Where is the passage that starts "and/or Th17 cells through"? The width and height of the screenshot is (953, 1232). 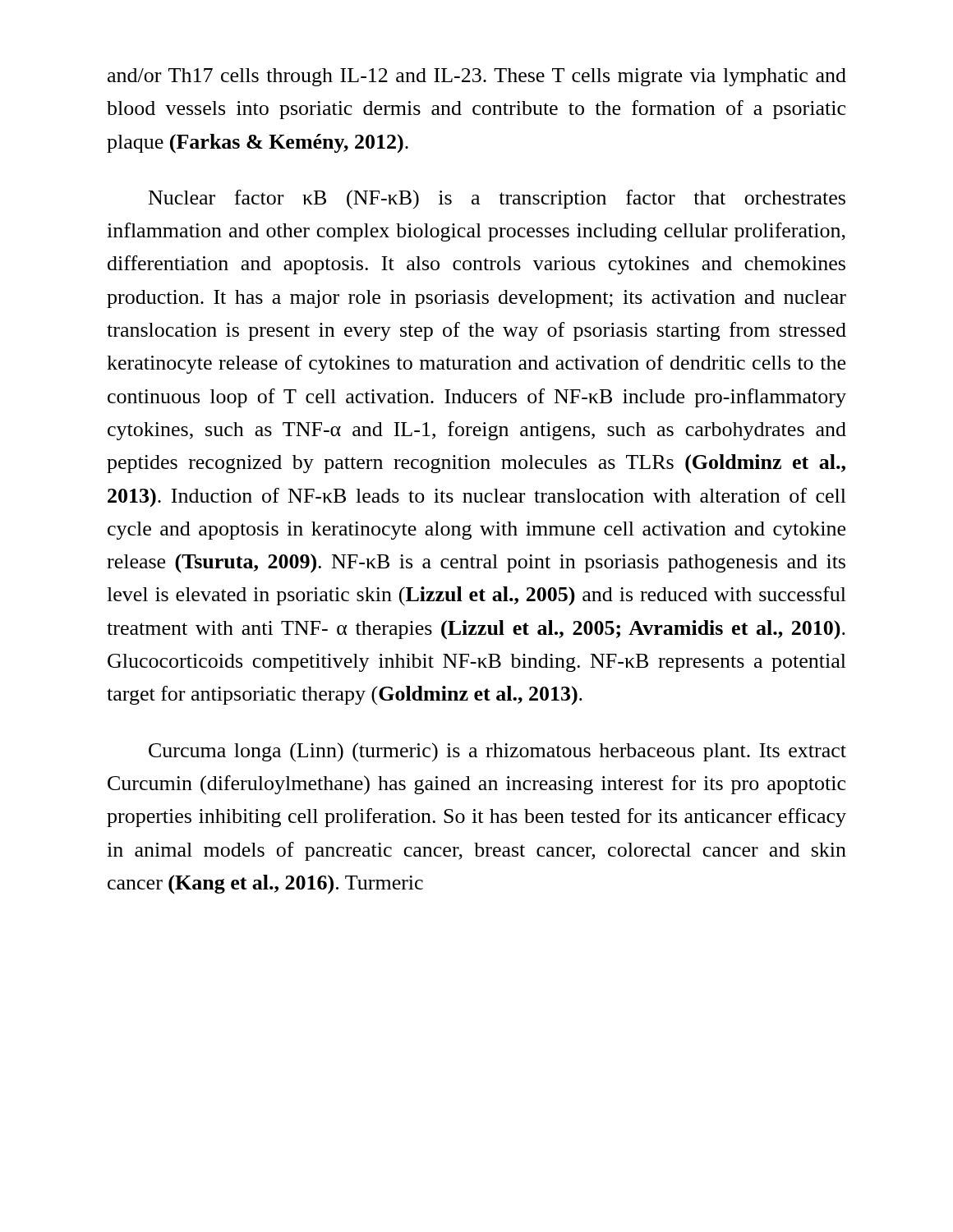point(476,479)
